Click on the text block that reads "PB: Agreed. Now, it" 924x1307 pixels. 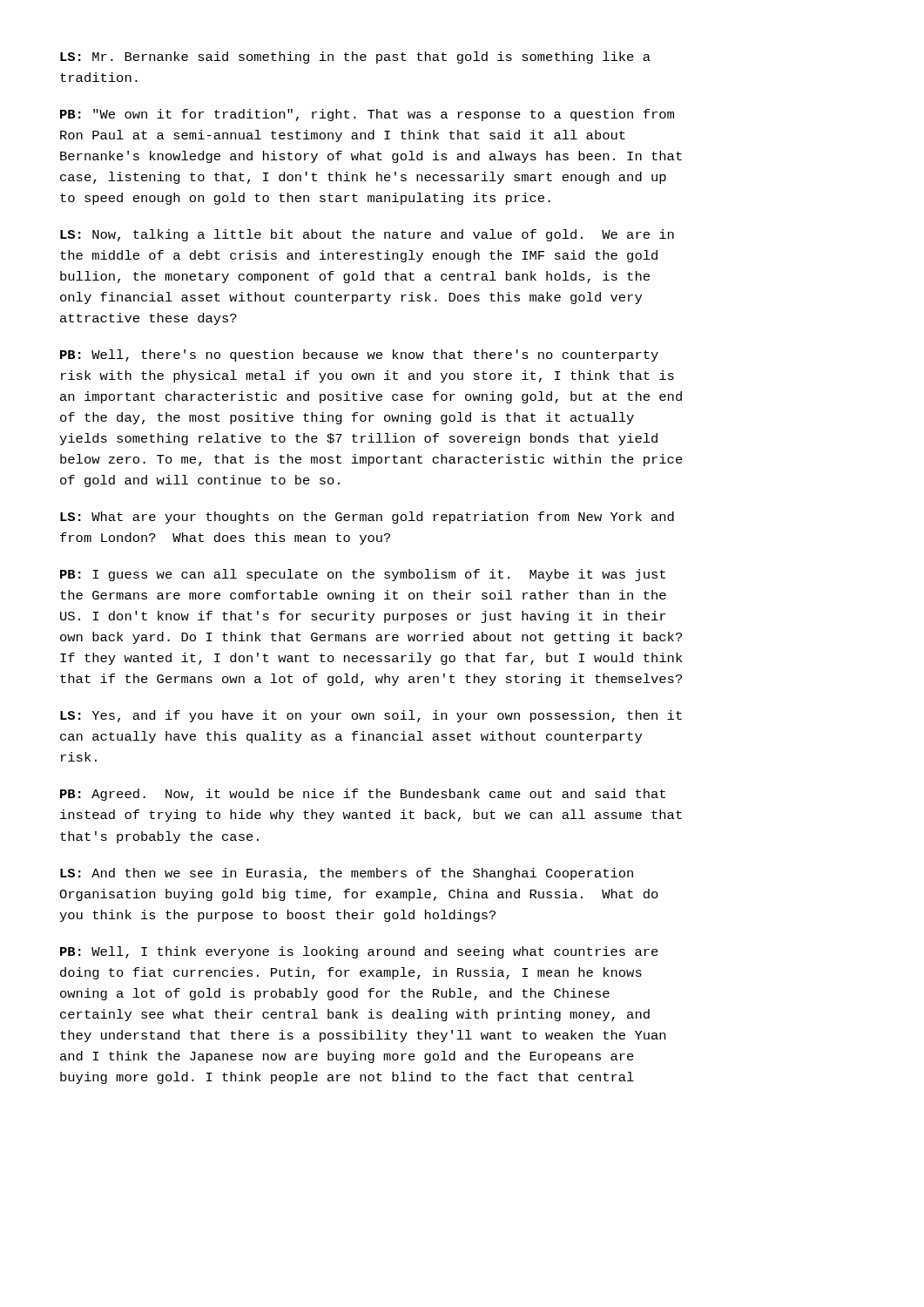(x=371, y=816)
